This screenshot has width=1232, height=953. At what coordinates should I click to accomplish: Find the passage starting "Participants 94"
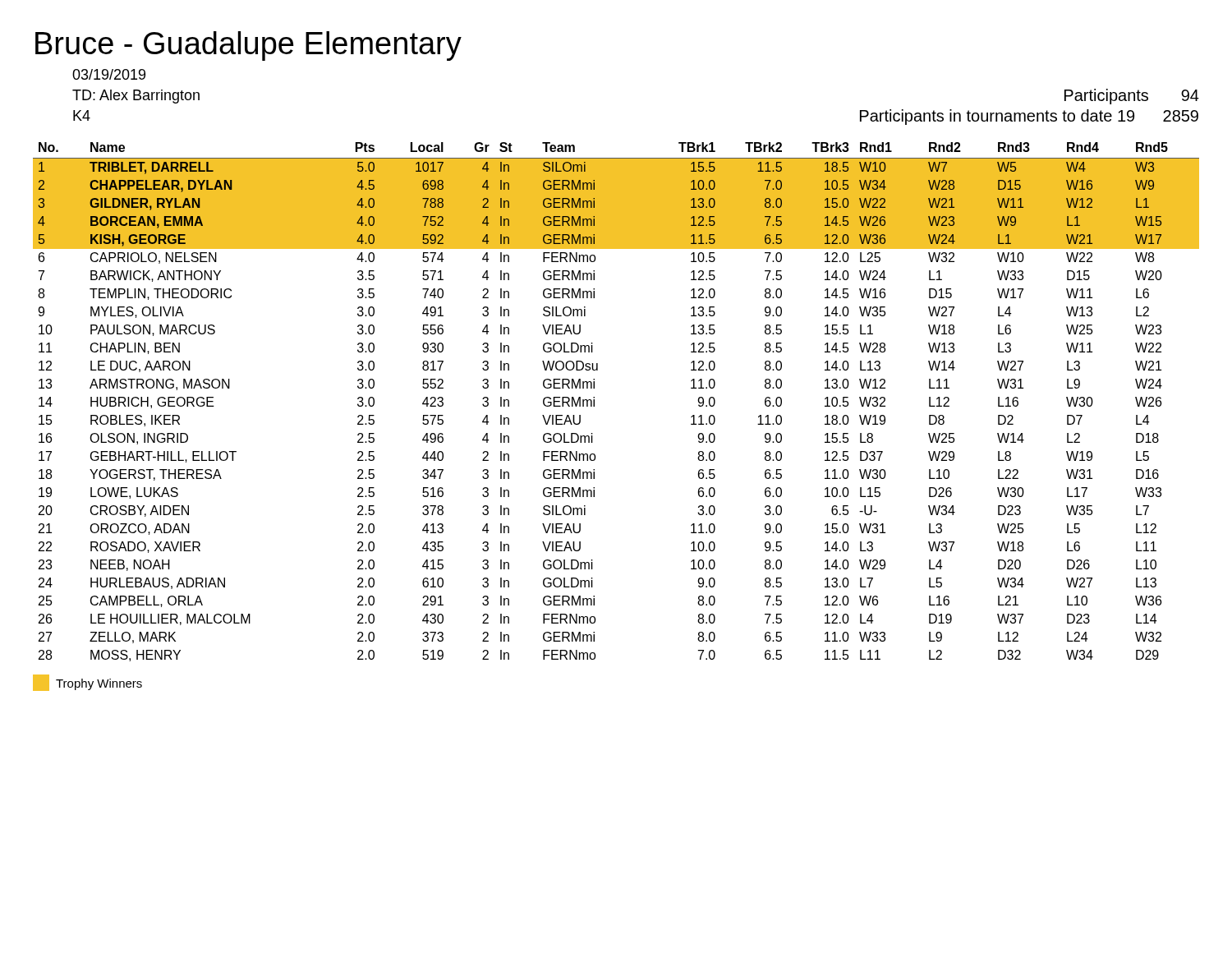pos(1131,95)
